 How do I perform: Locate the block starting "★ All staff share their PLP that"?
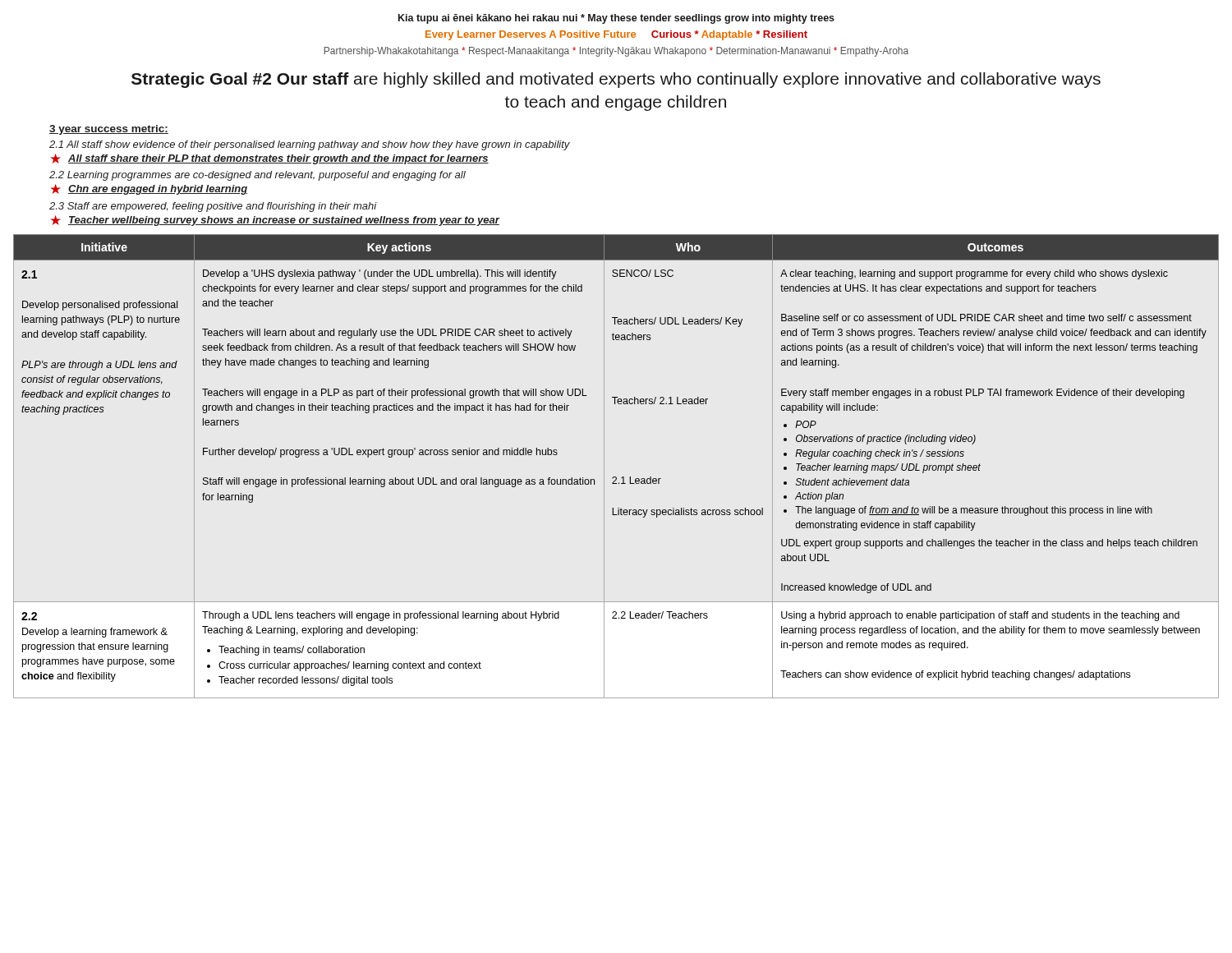[x=269, y=159]
